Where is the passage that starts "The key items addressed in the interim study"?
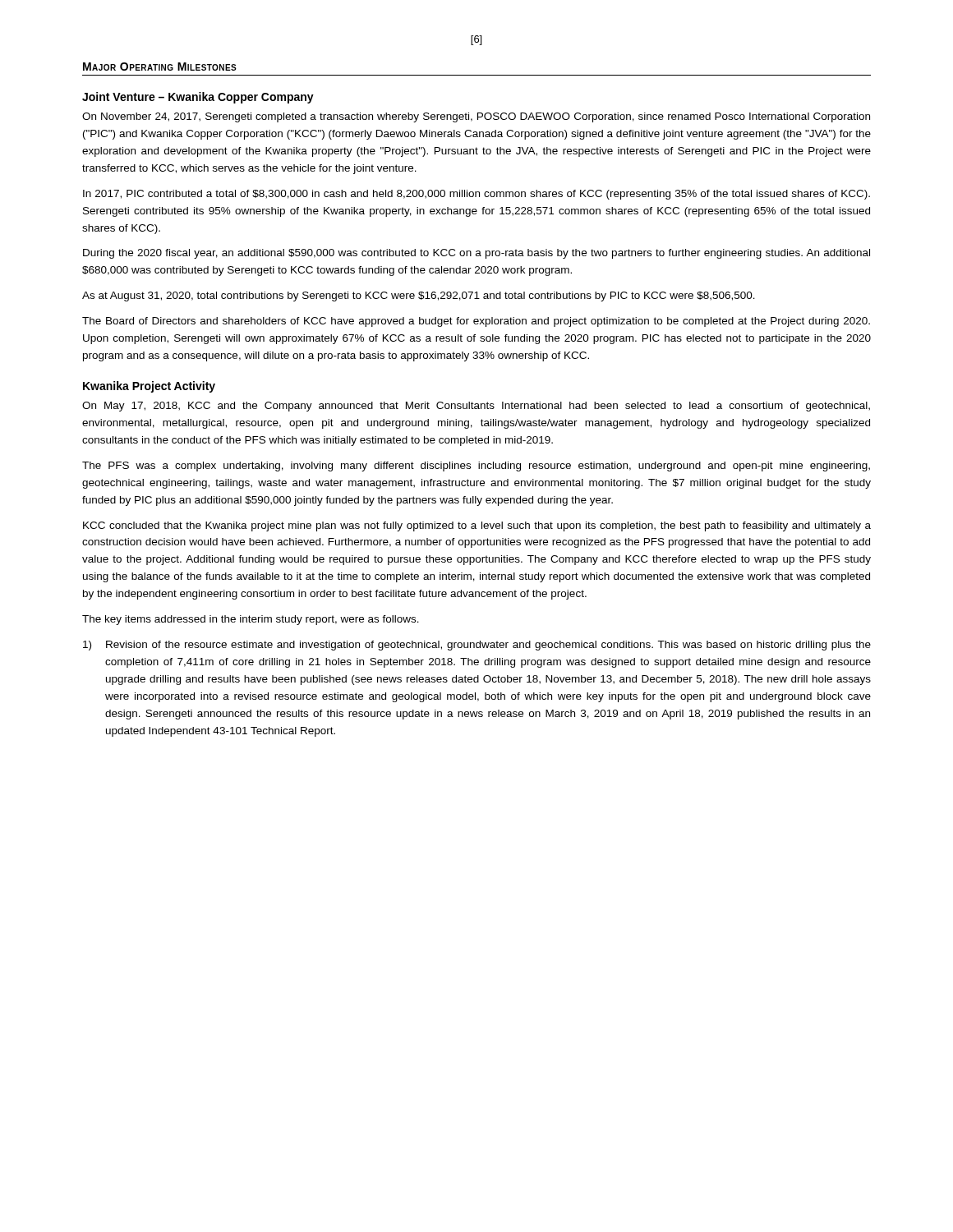Viewport: 953px width, 1232px height. coord(251,619)
